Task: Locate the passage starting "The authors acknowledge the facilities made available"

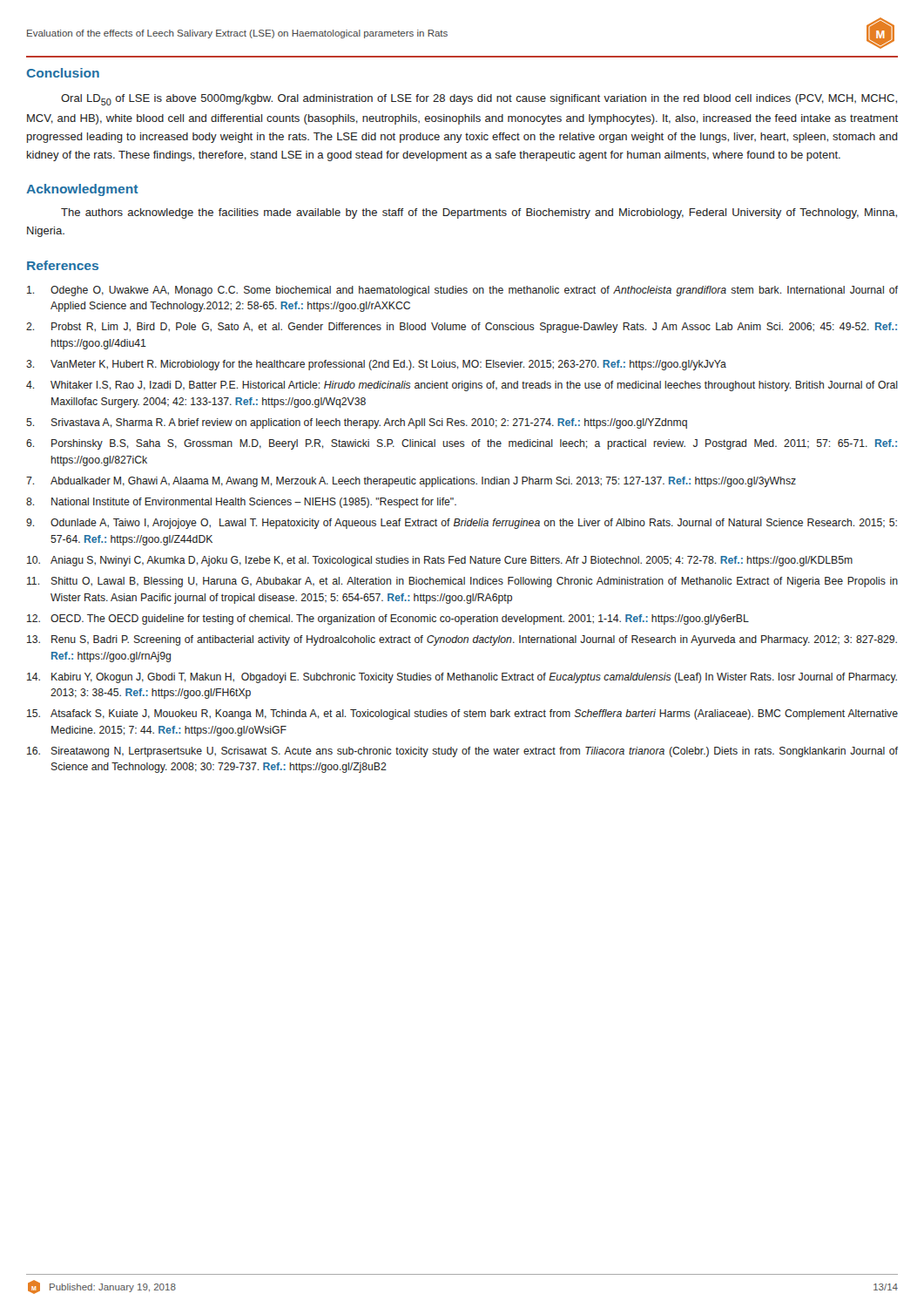Action: (x=462, y=221)
